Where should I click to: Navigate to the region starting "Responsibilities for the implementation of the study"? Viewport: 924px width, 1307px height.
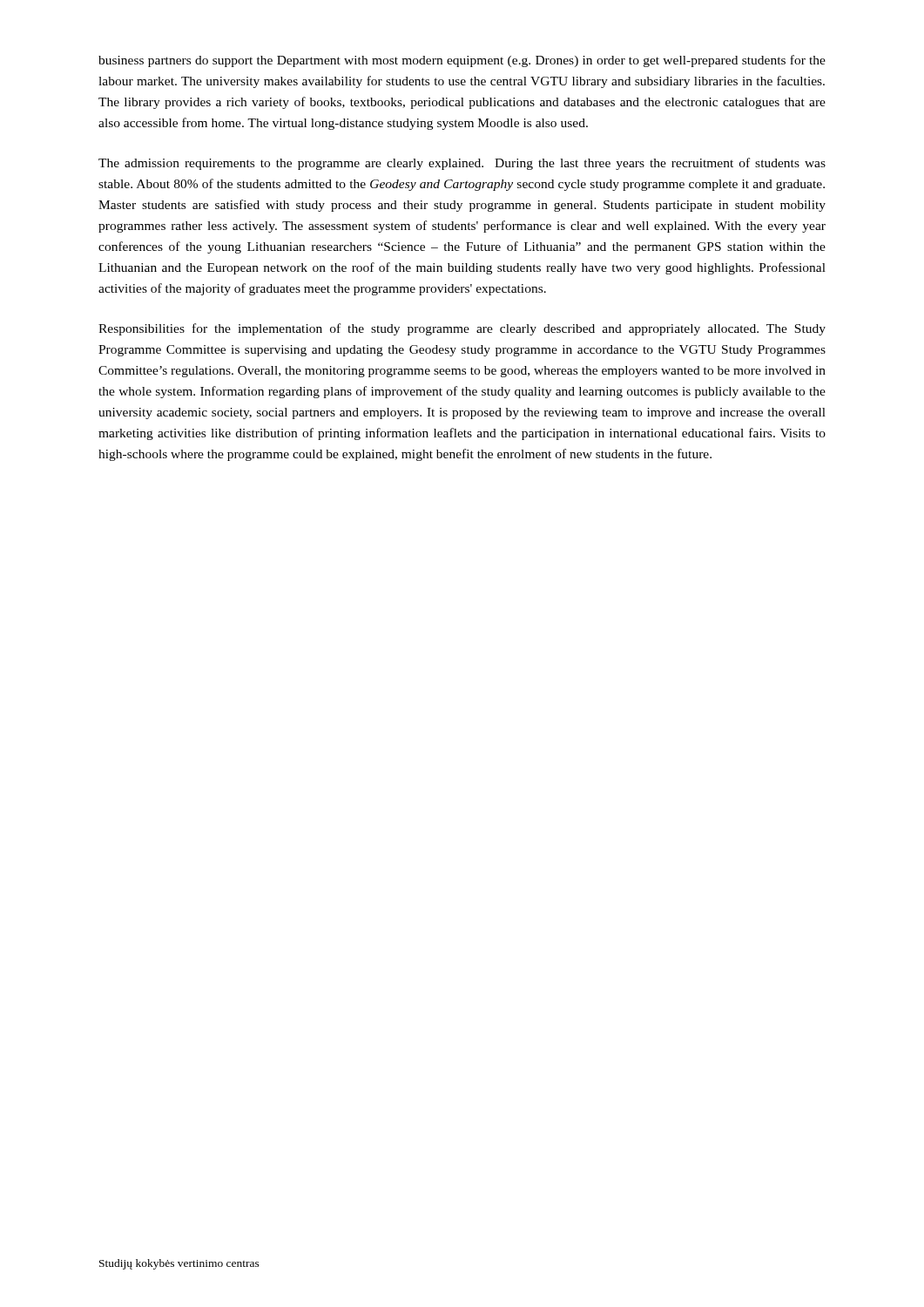coord(462,391)
